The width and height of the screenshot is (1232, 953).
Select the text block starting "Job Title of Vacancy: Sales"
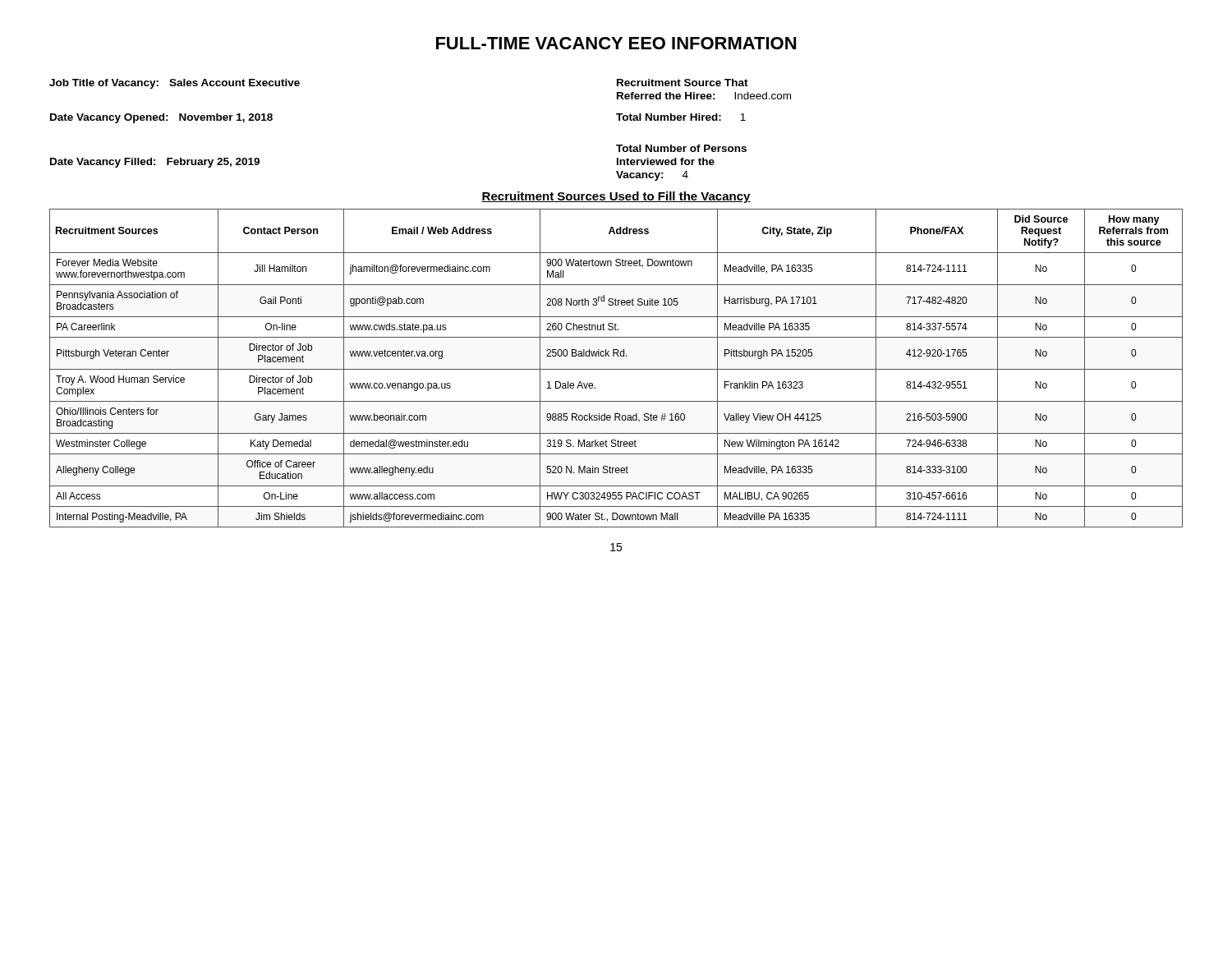[x=175, y=82]
